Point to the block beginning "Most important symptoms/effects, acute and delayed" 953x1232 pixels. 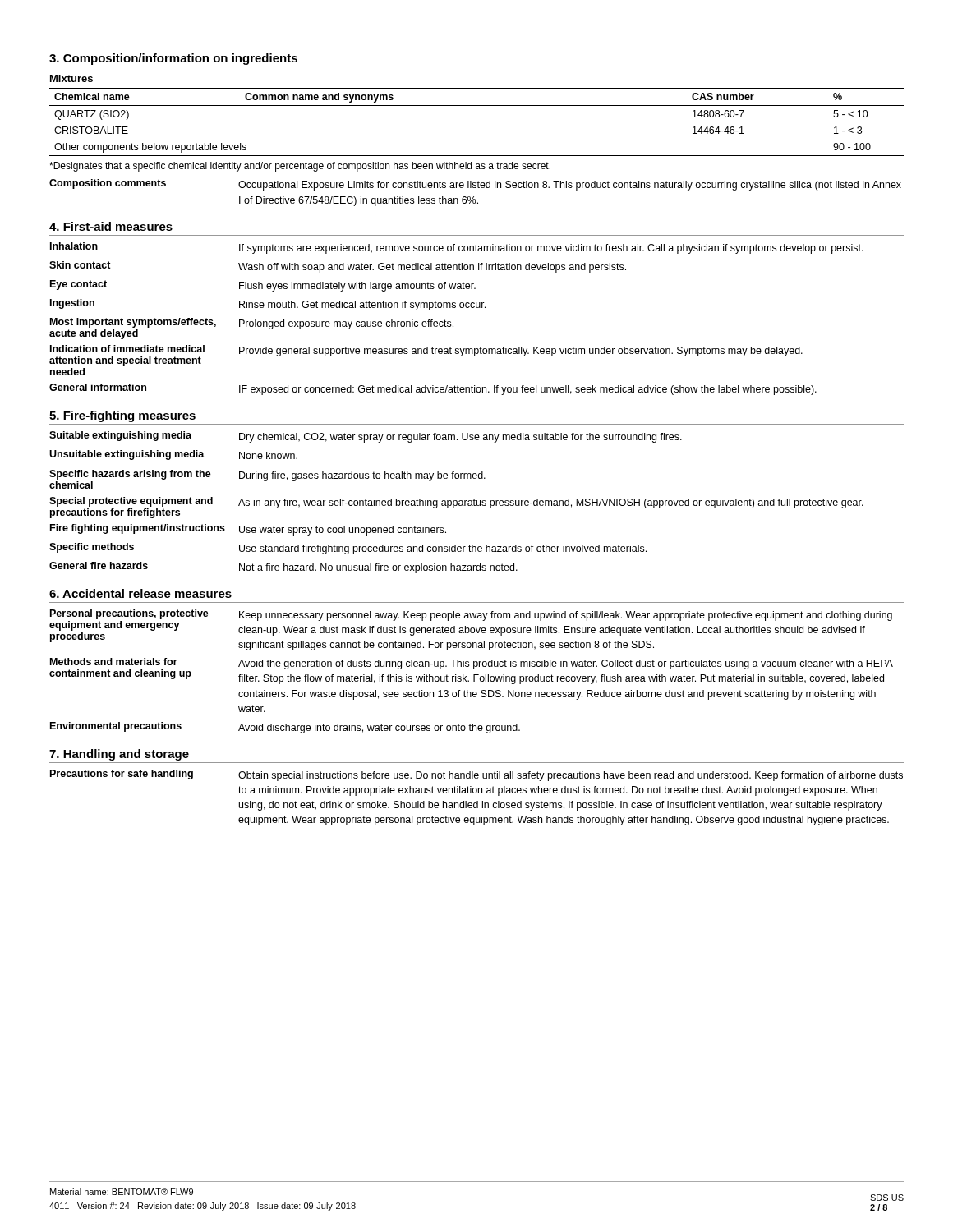click(251, 329)
